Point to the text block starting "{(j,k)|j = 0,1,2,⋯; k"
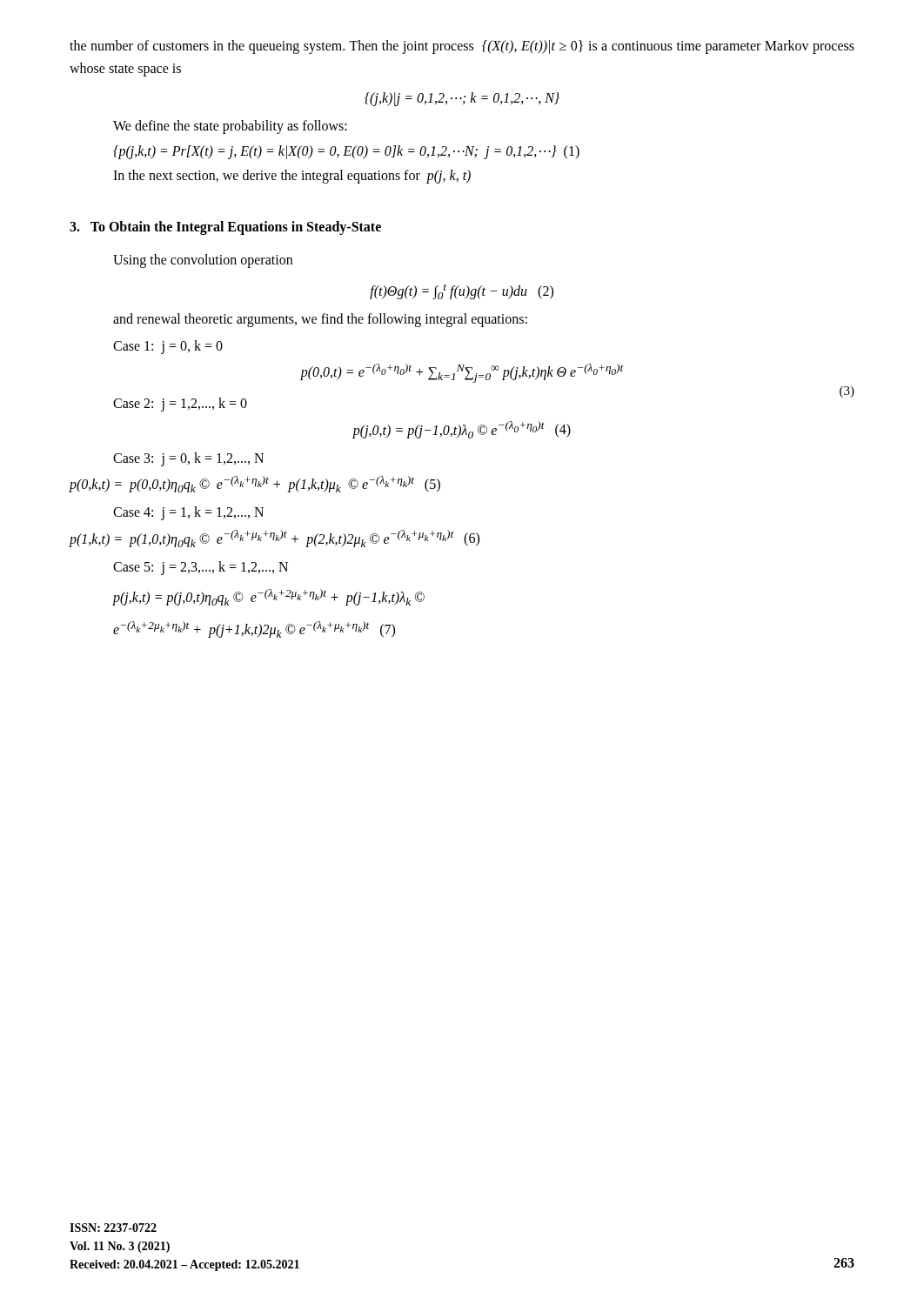This screenshot has width=924, height=1305. (x=462, y=98)
